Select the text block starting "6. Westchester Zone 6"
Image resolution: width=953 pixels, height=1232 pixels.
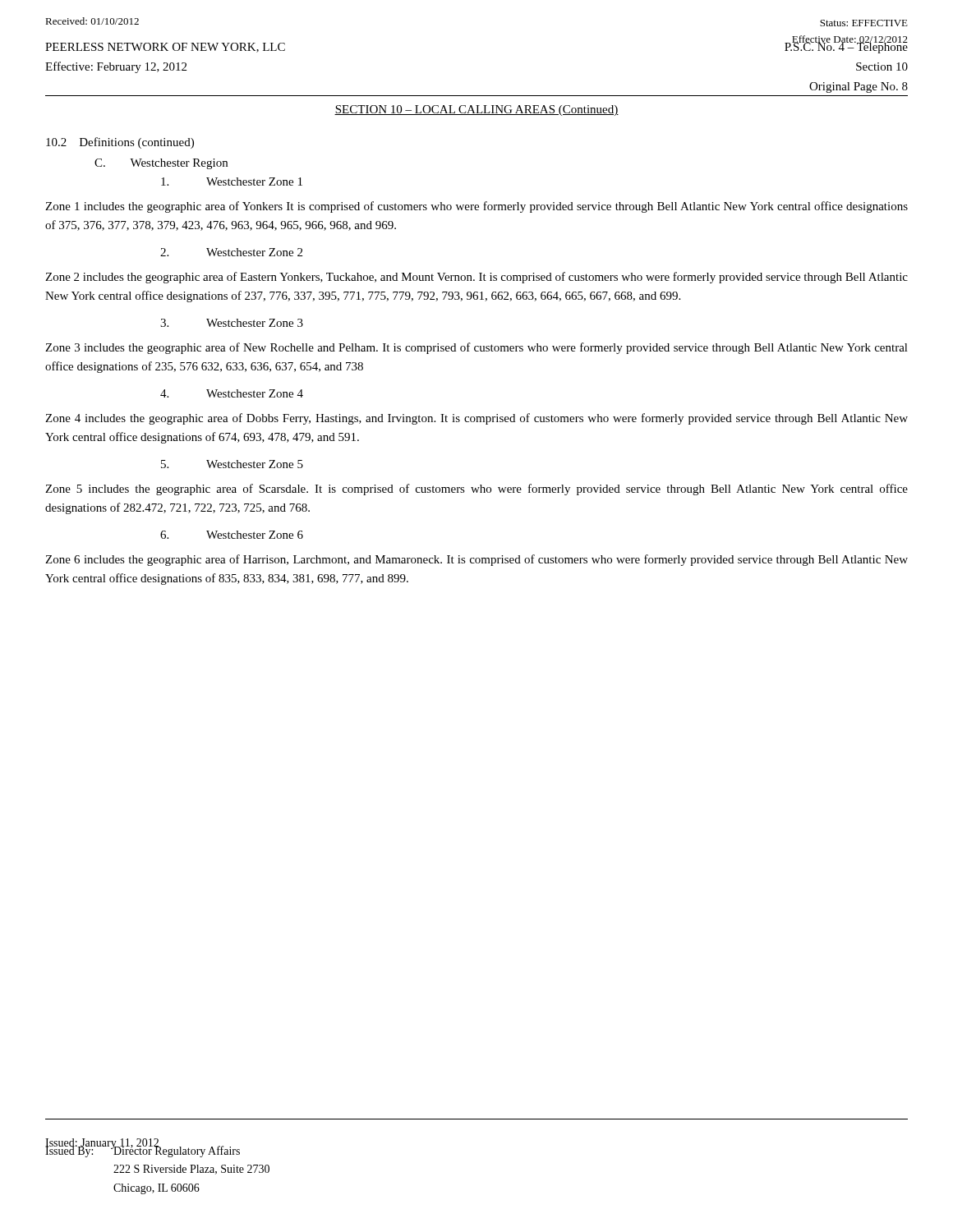pyautogui.click(x=232, y=535)
